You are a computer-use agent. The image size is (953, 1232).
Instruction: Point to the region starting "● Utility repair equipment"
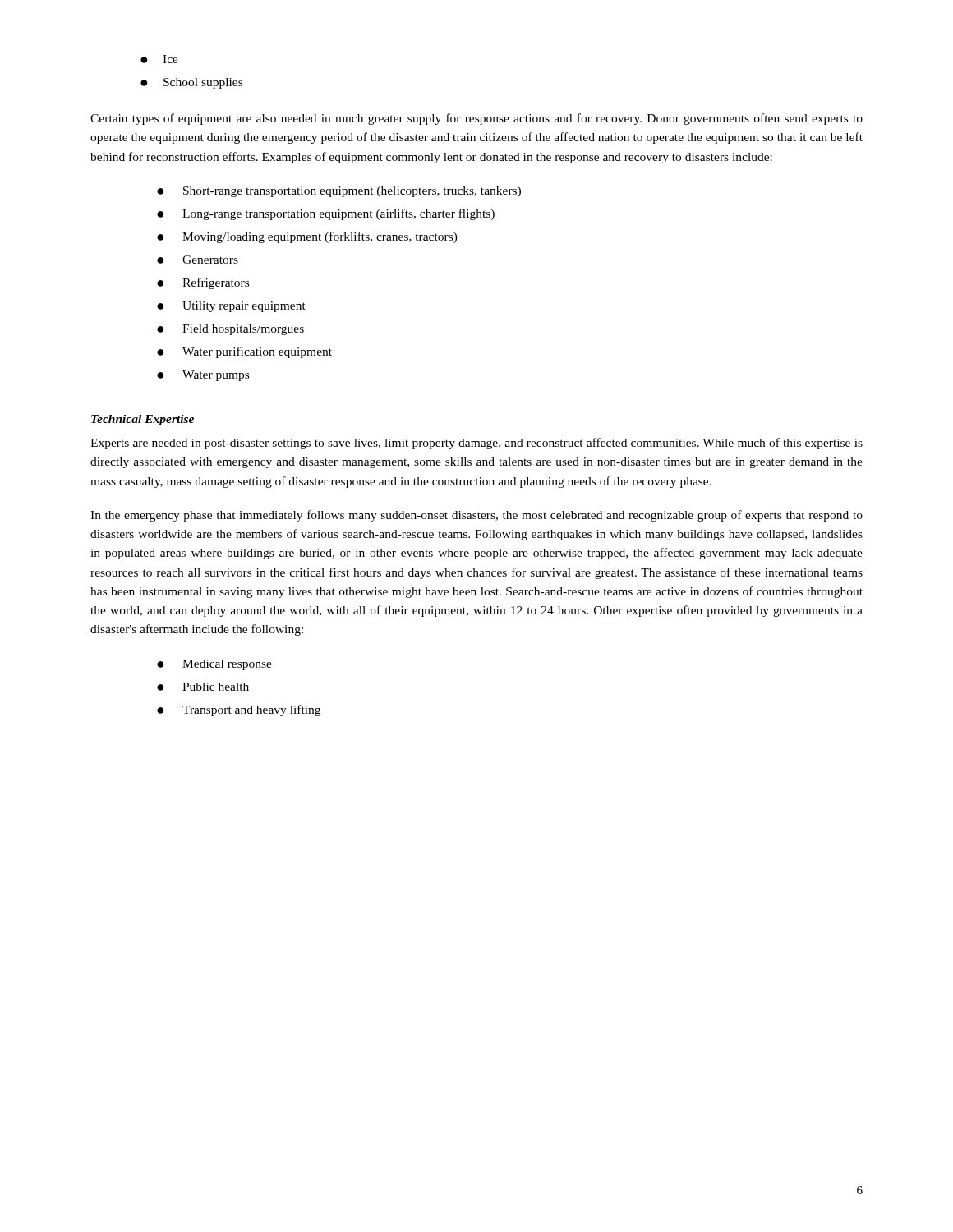(x=231, y=307)
